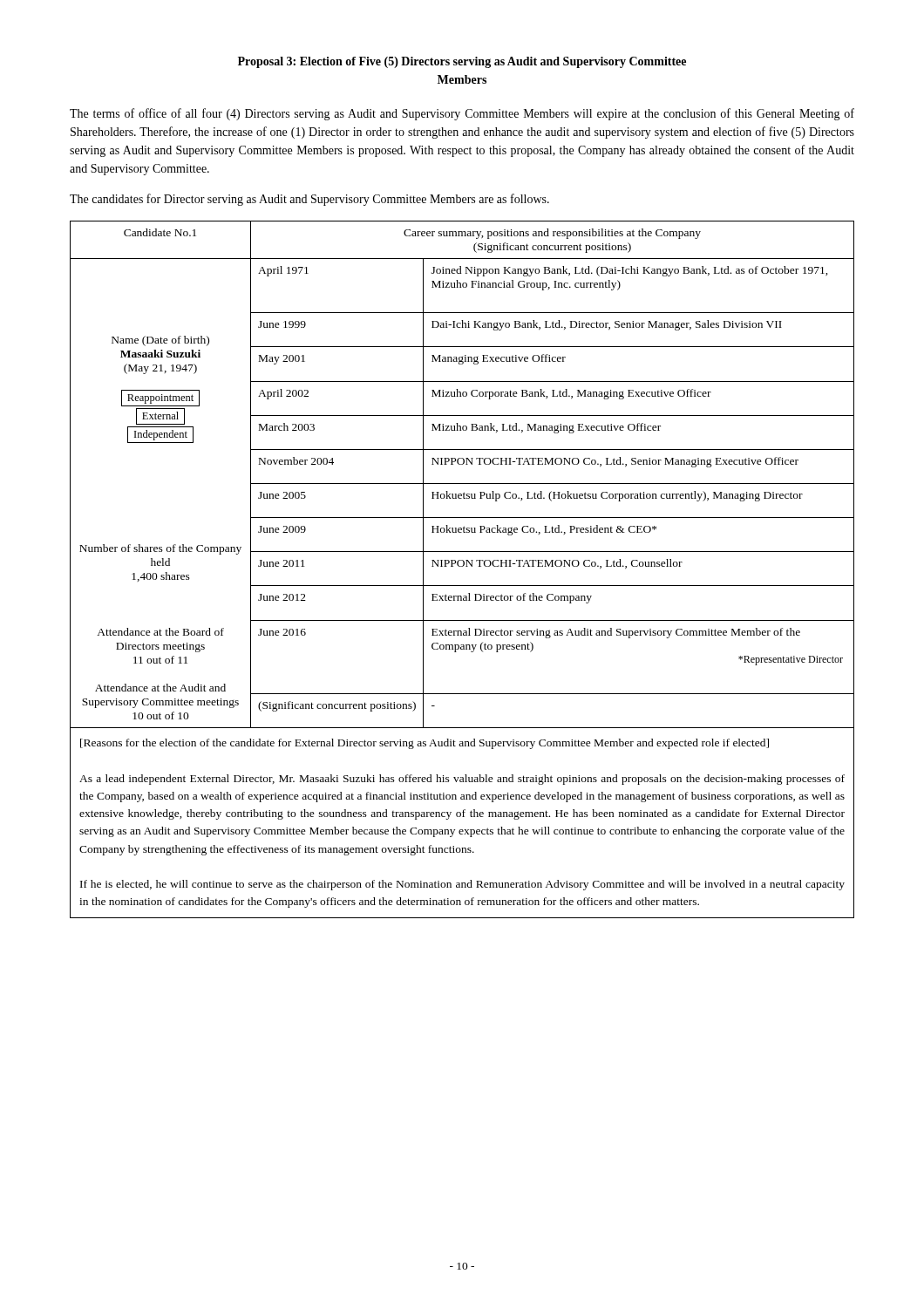Click on the text starting "The candidates for Director serving as"
This screenshot has width=924, height=1308.
pyautogui.click(x=310, y=199)
